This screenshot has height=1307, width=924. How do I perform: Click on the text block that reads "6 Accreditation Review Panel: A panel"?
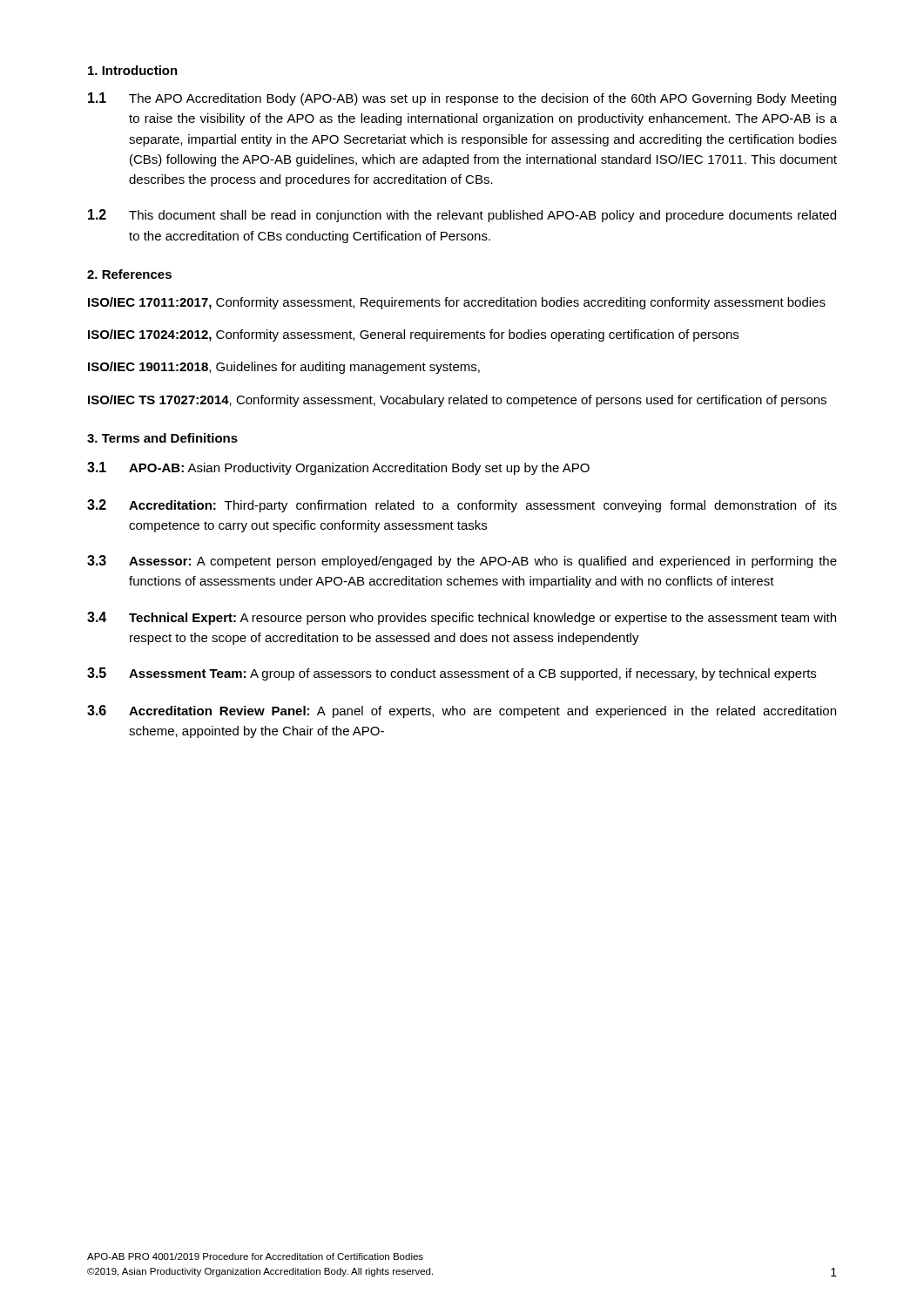(x=462, y=721)
